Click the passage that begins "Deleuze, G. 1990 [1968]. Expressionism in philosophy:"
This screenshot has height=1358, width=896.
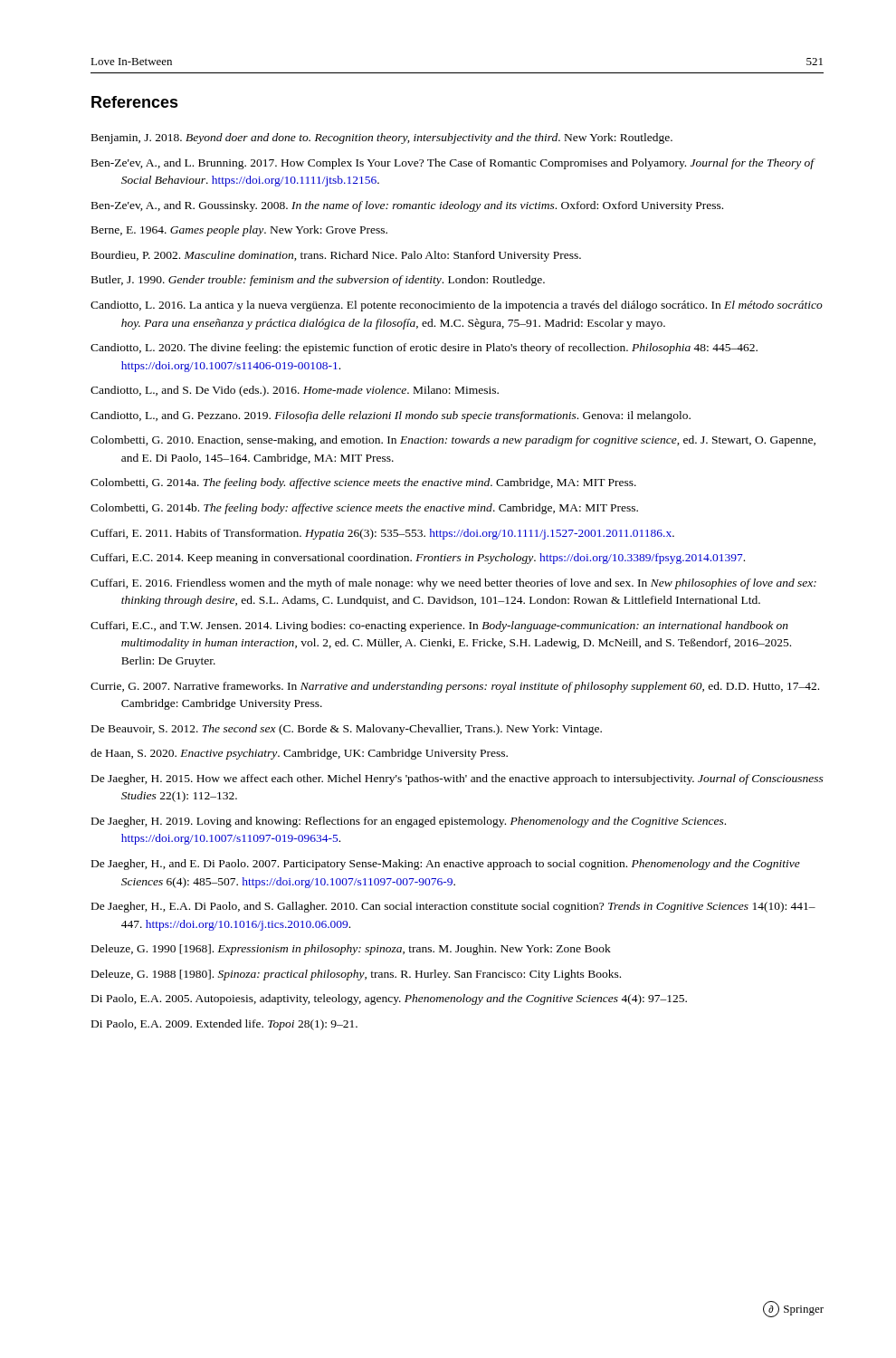tap(351, 949)
